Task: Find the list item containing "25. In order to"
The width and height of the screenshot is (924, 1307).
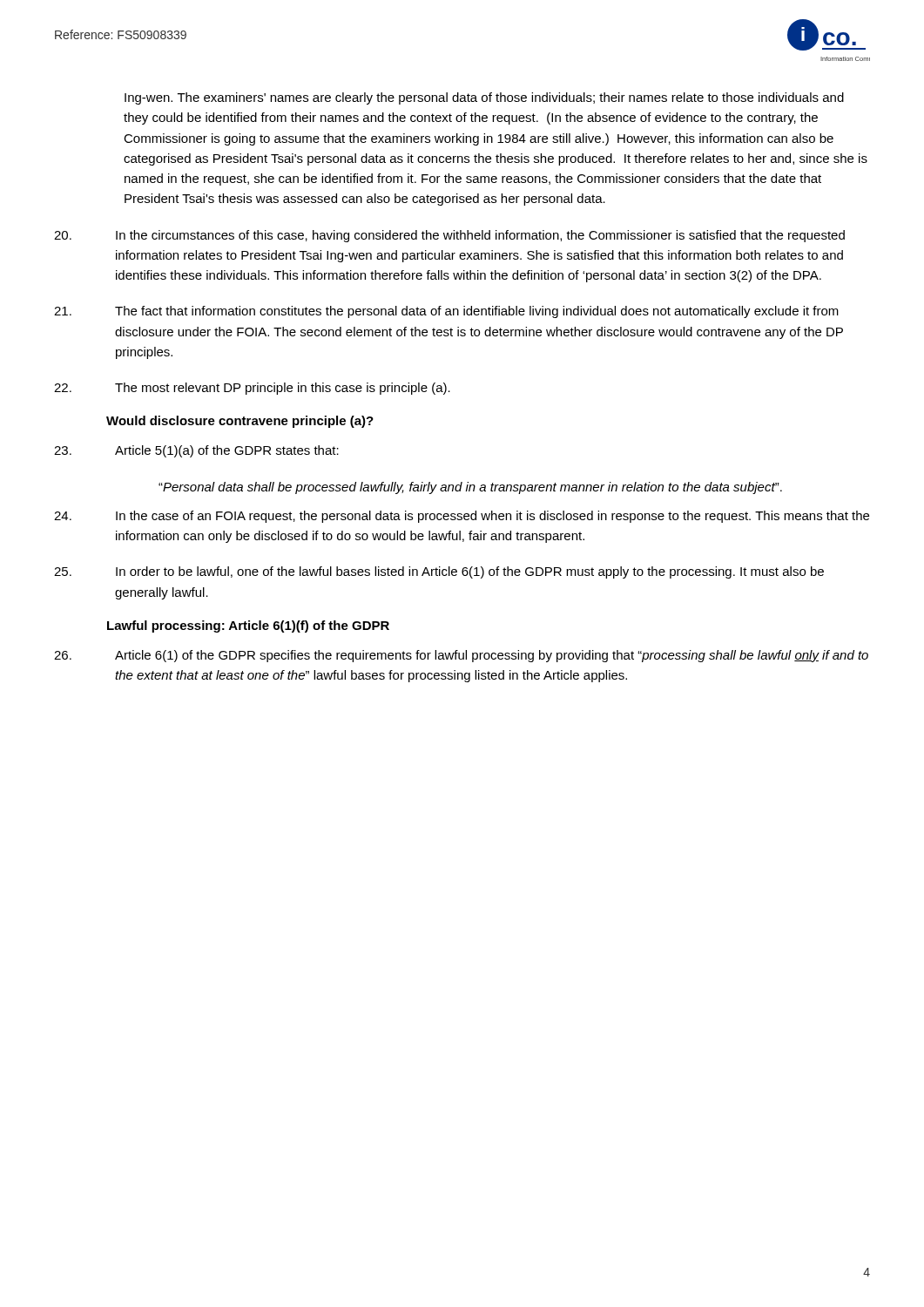Action: click(x=462, y=582)
